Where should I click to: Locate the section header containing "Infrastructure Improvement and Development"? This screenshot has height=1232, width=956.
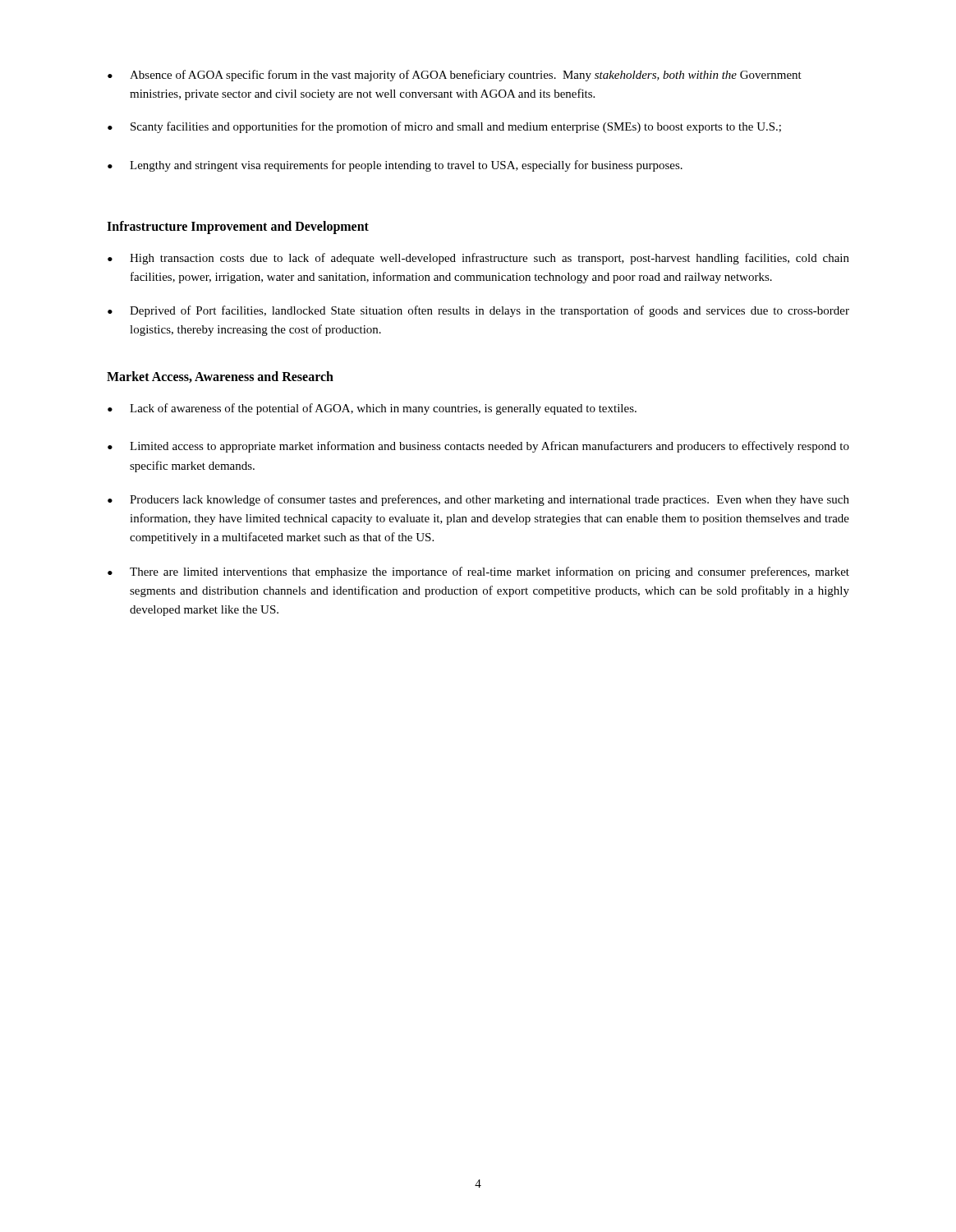click(x=238, y=226)
